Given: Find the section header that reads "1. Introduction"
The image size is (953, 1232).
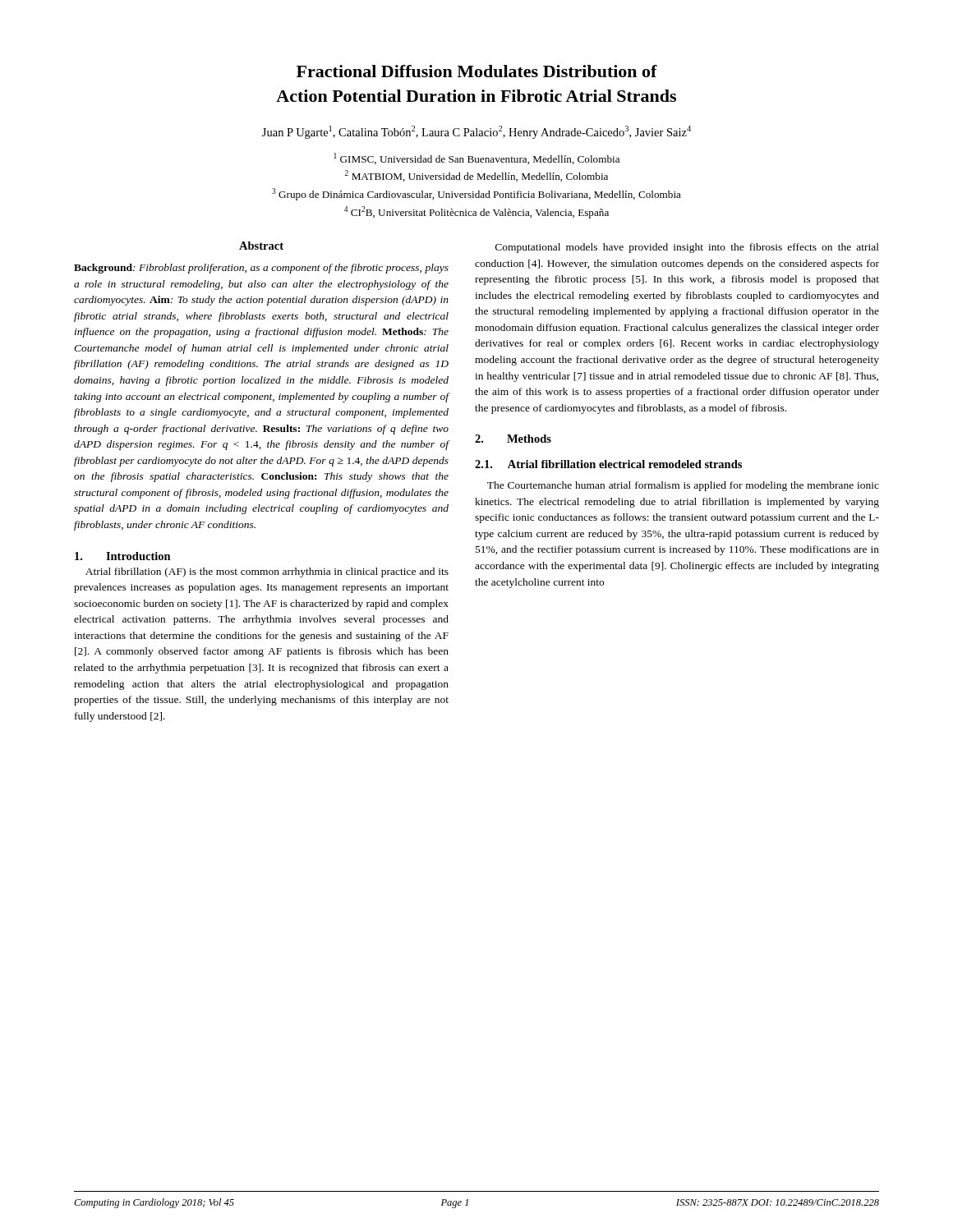Looking at the screenshot, I should tap(122, 556).
